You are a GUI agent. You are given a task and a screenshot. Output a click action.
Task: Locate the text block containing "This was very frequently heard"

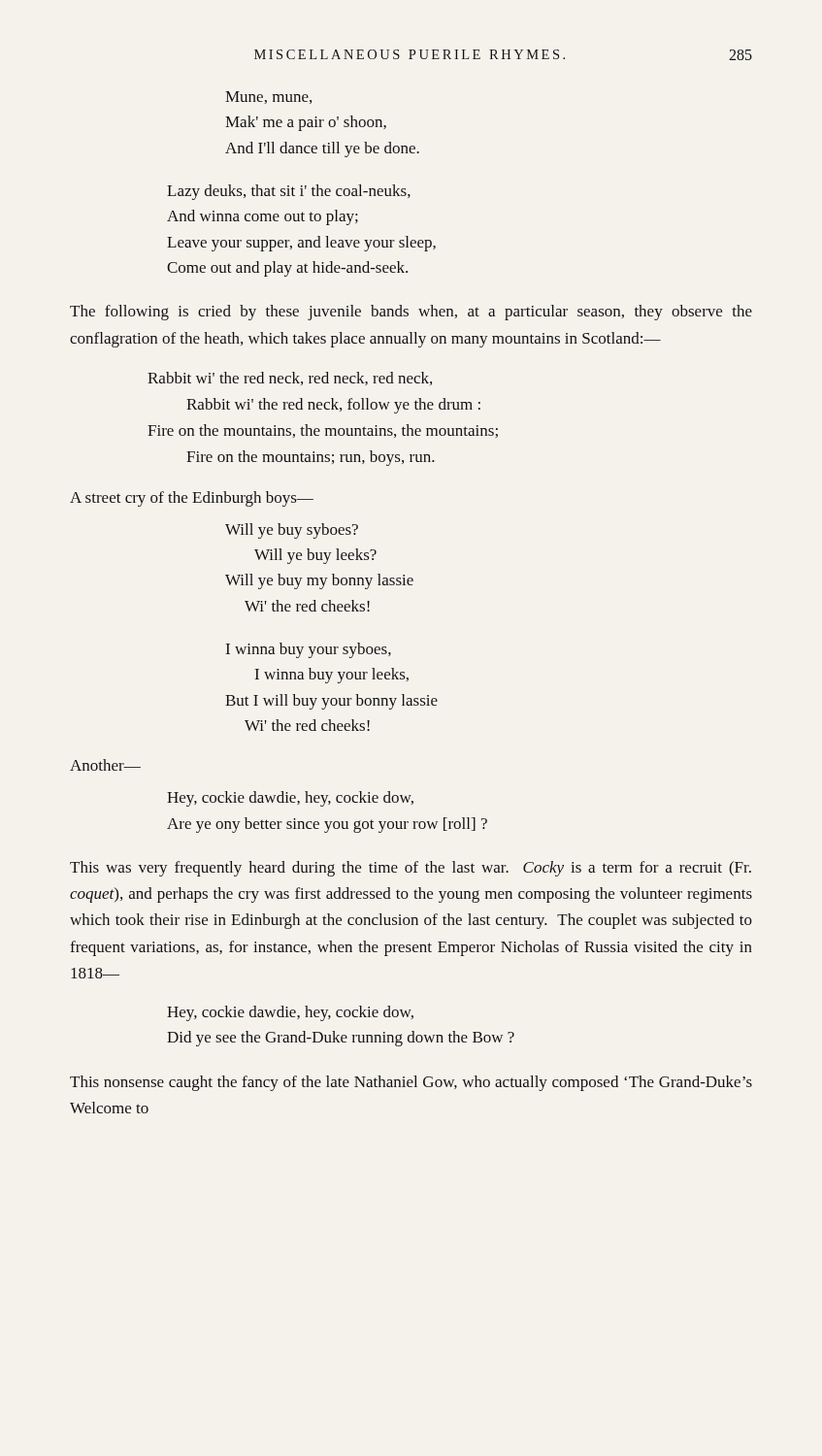411,920
